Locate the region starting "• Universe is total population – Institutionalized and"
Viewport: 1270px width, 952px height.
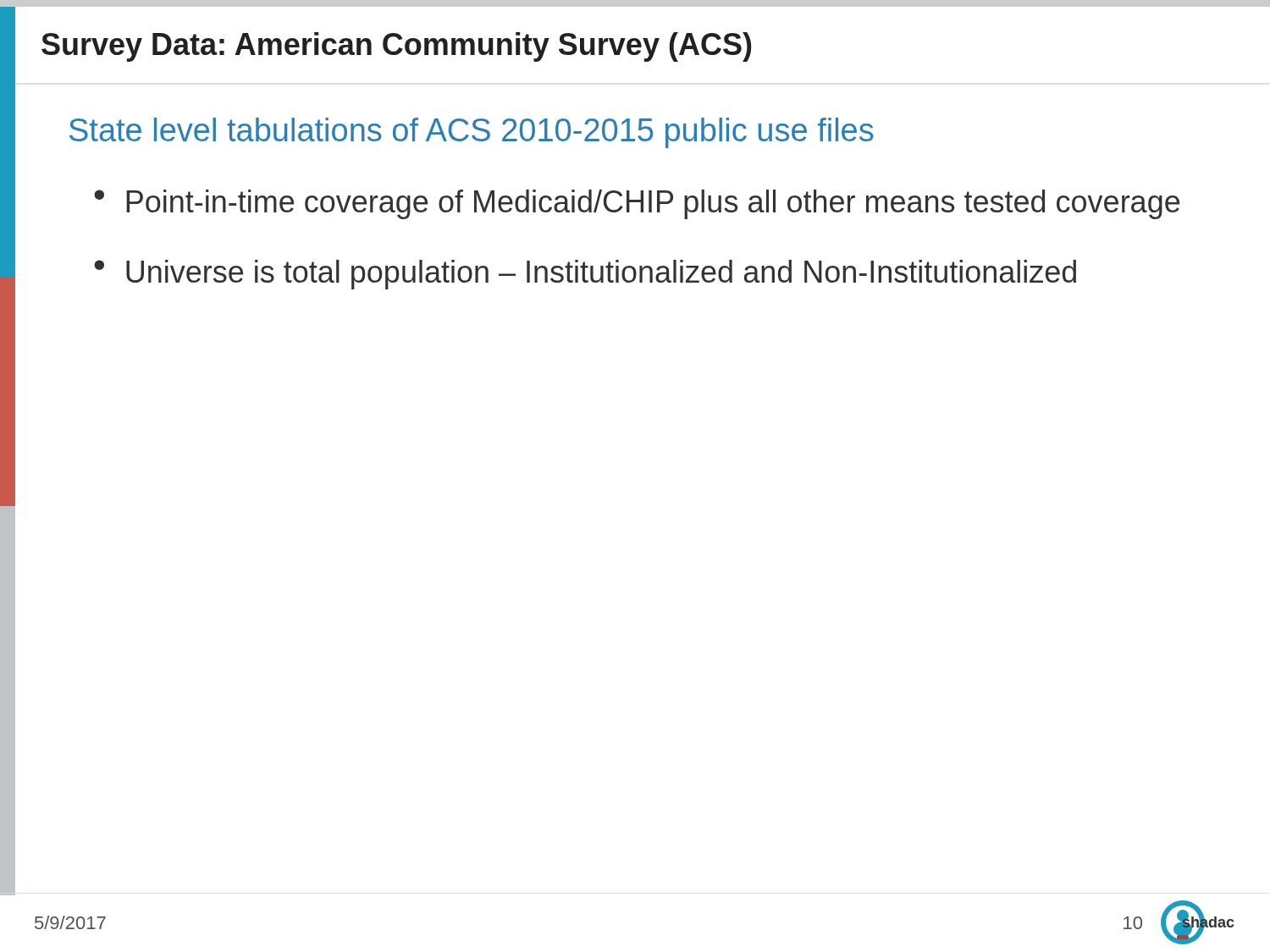pyautogui.click(x=586, y=272)
